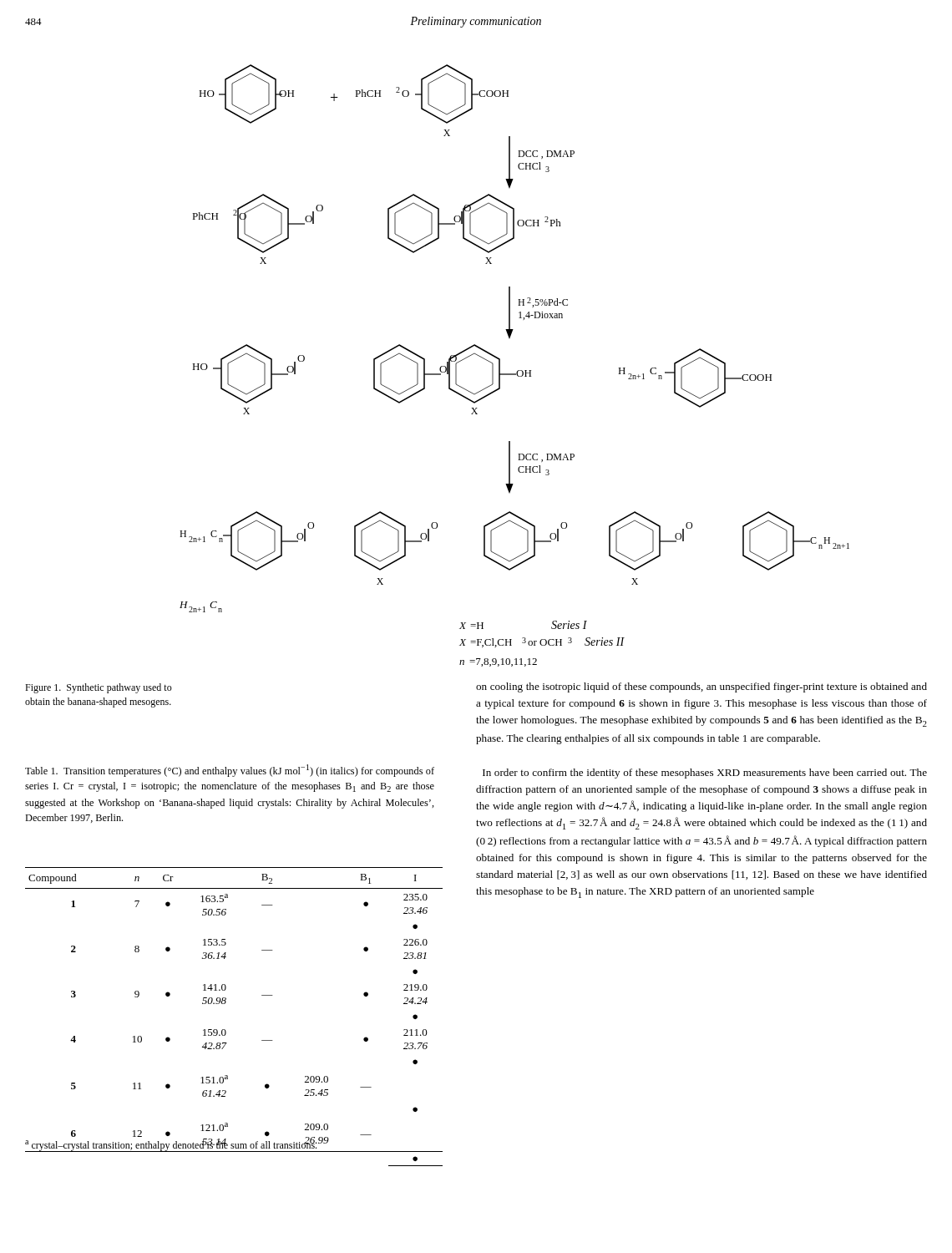Locate the table
Image resolution: width=952 pixels, height=1253 pixels.
coord(234,1016)
